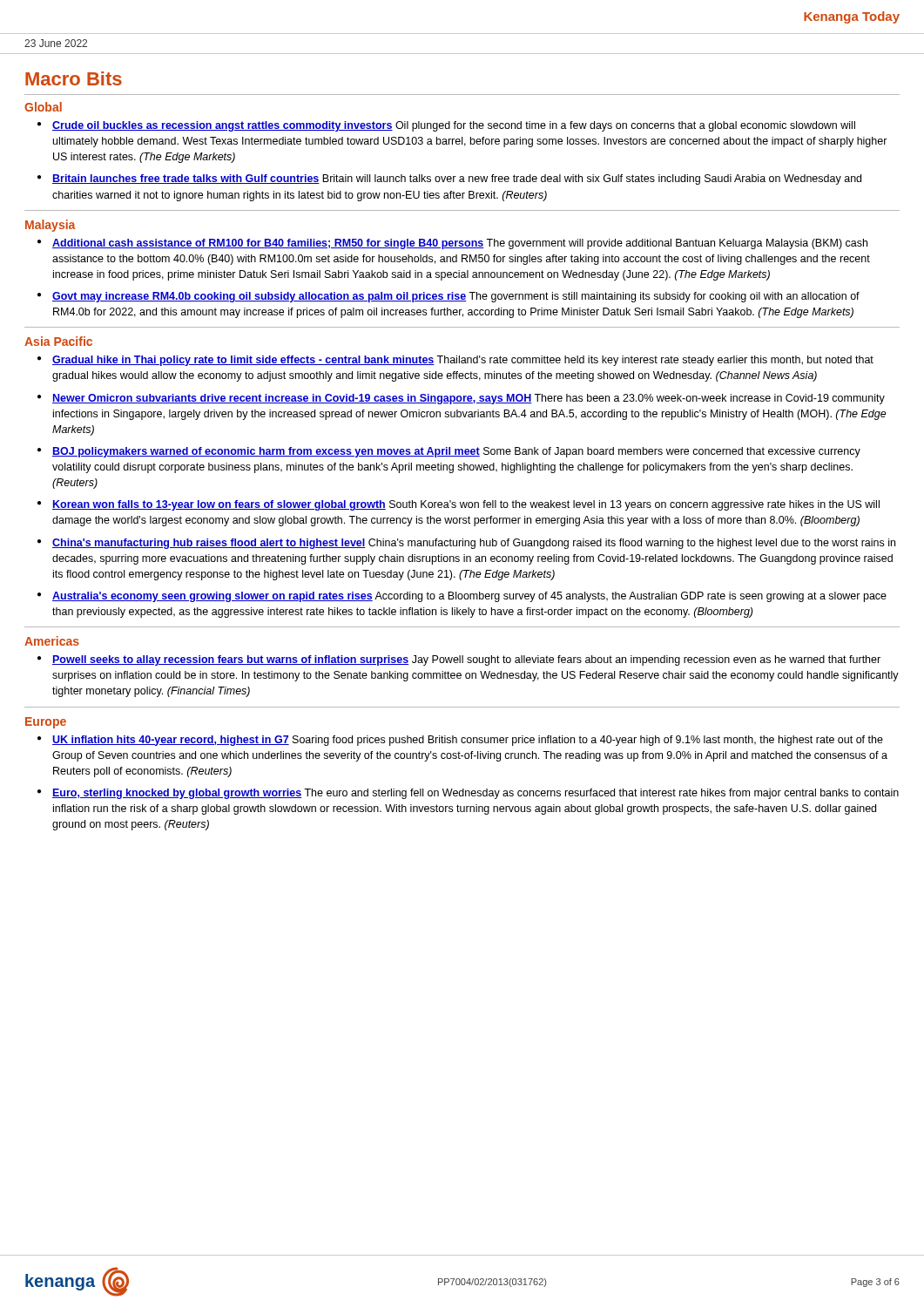Locate the list item containing "BOJ policymakers warned of economic harm from excess"
The width and height of the screenshot is (924, 1307).
tap(456, 467)
